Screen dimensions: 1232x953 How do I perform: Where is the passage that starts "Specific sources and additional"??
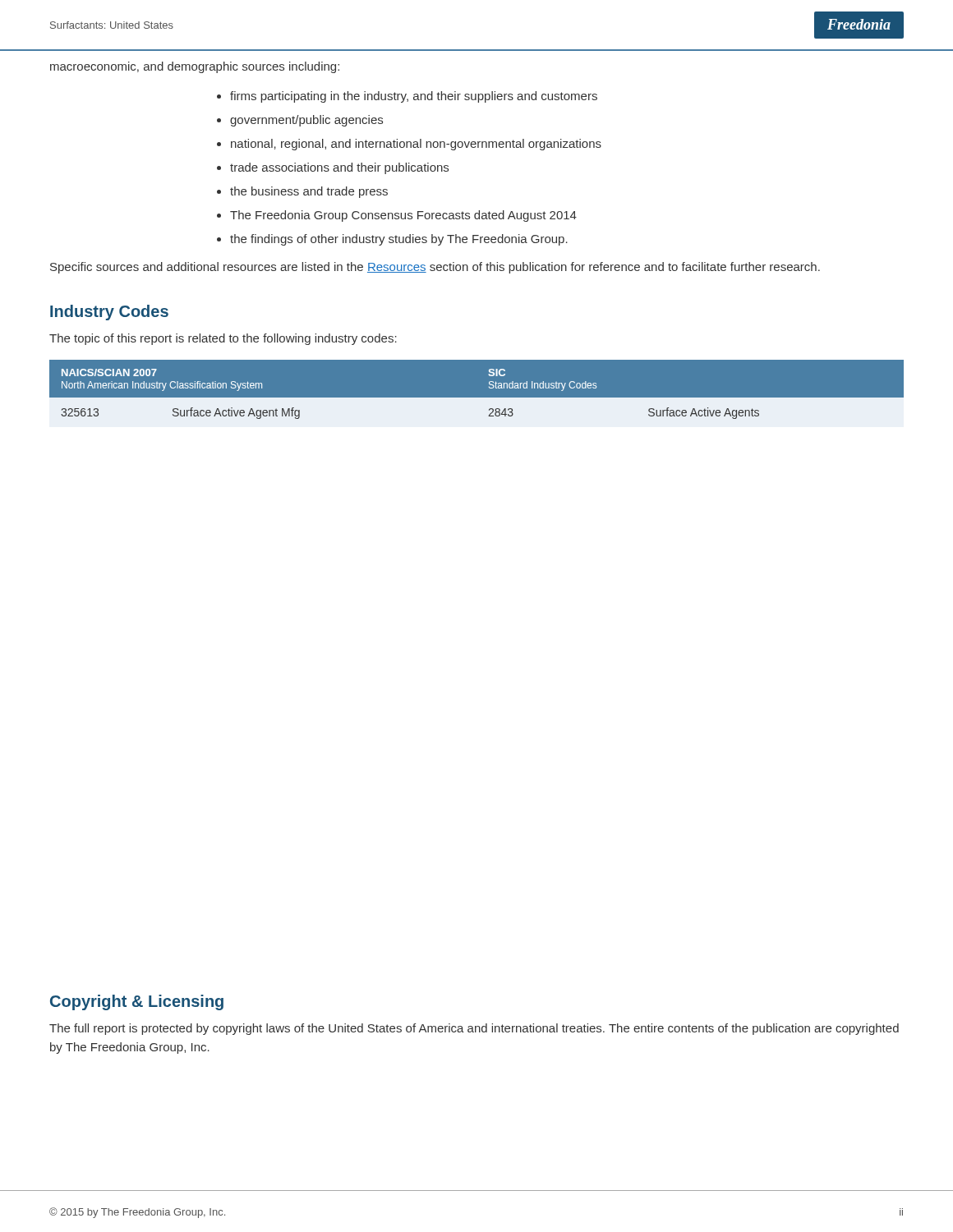pos(435,266)
